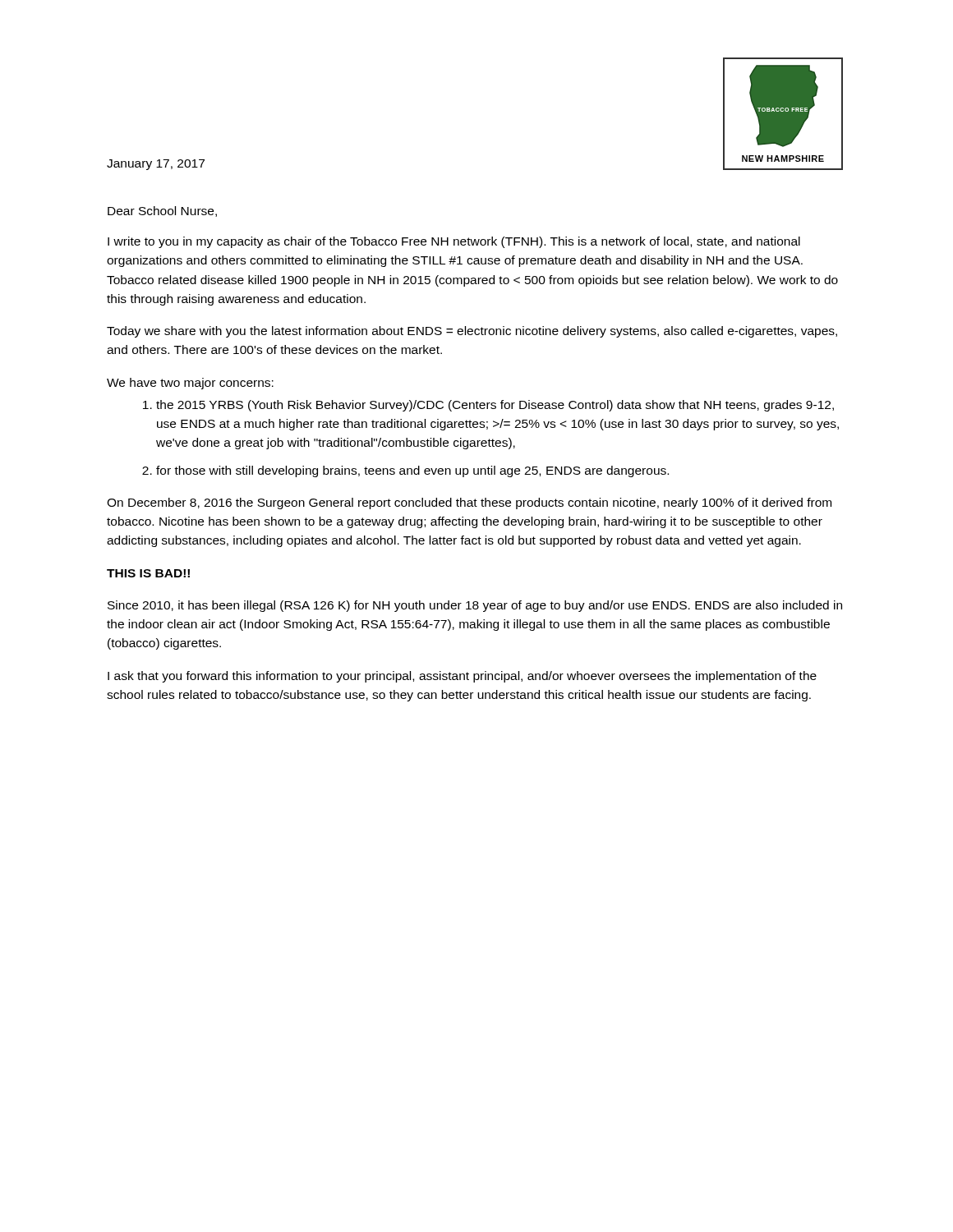953x1232 pixels.
Task: Point to the block beginning "Since 2010, it"
Action: [475, 624]
